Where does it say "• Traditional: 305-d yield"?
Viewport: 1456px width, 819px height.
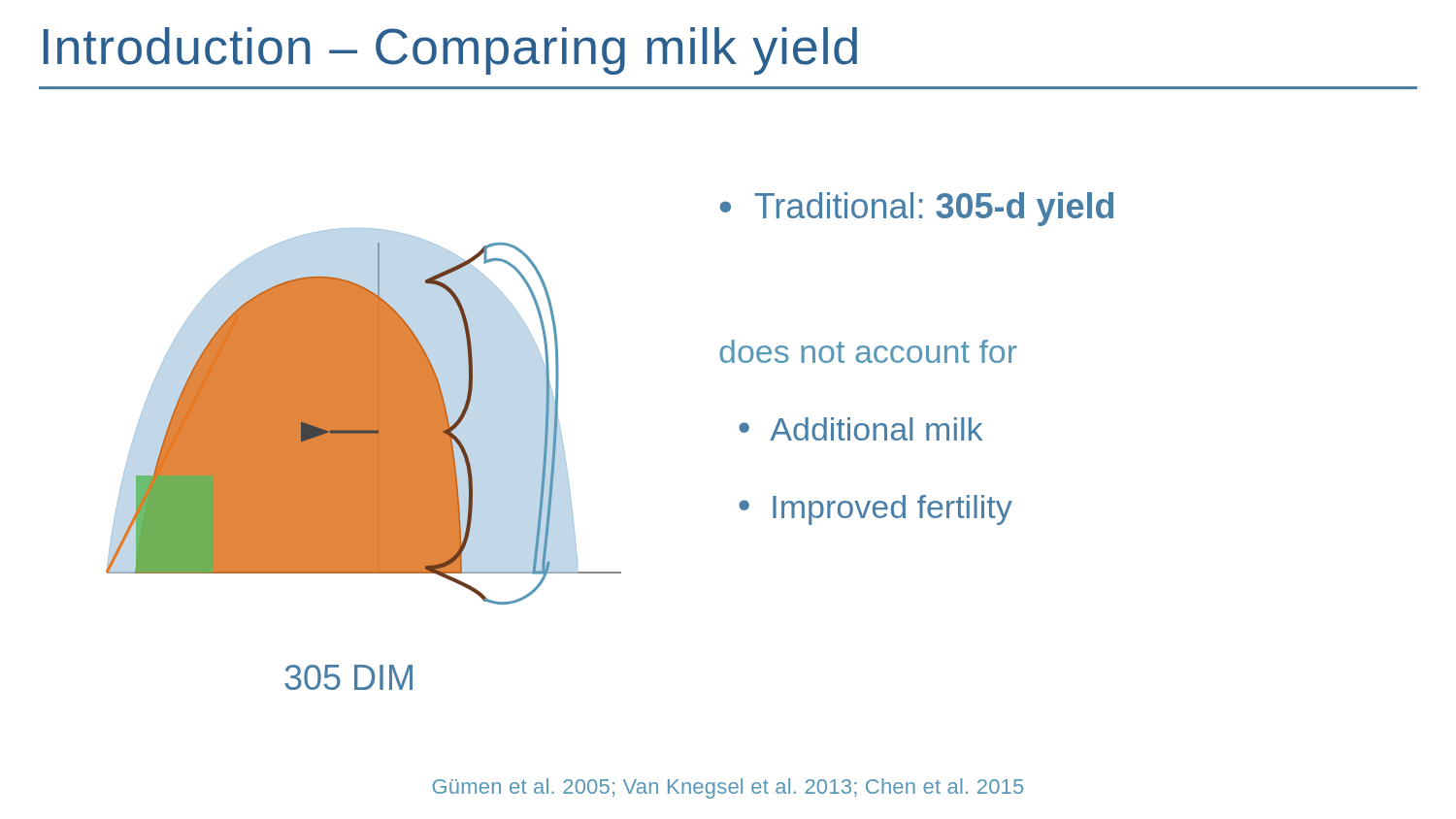coord(917,209)
